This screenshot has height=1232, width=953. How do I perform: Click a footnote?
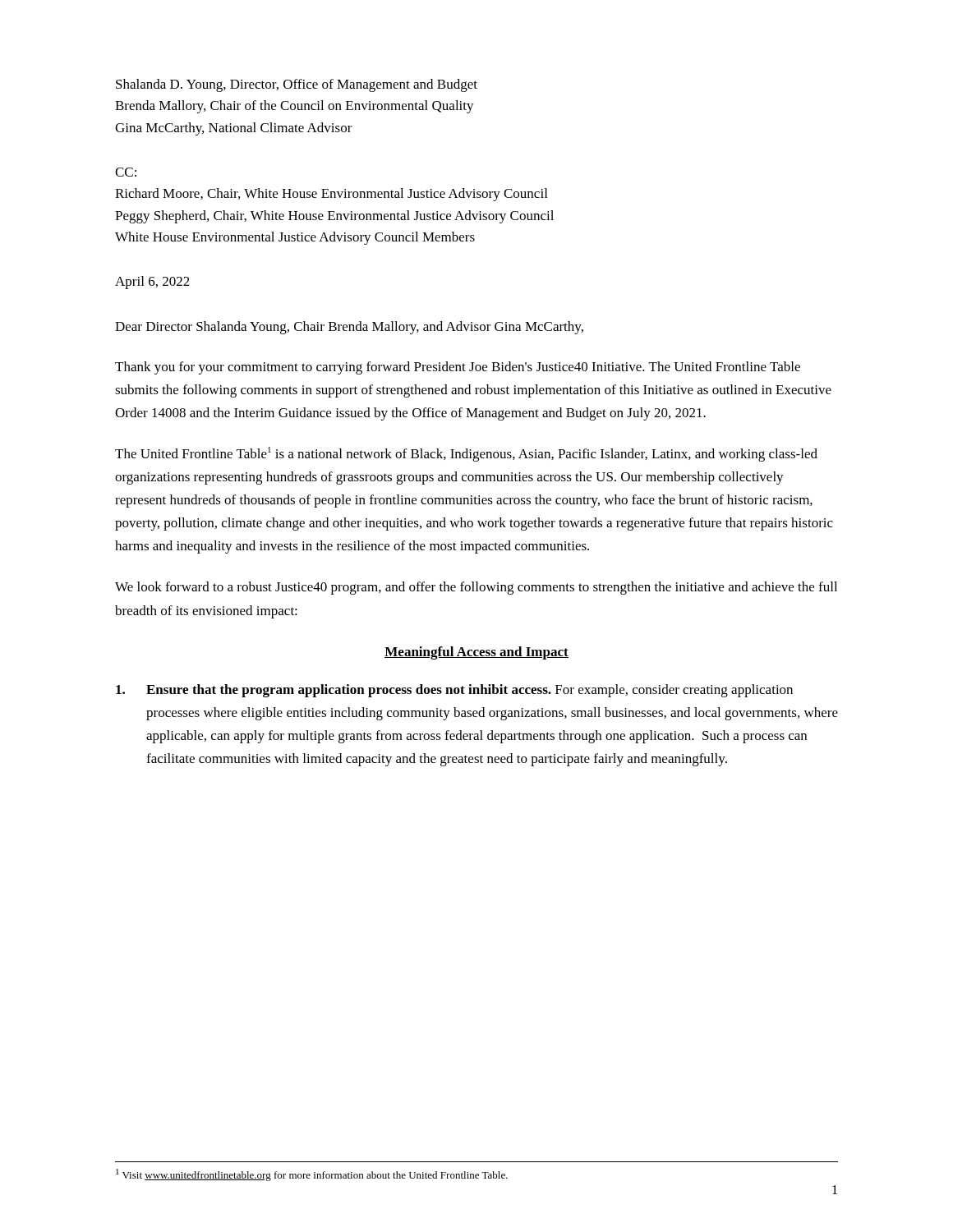point(476,1174)
